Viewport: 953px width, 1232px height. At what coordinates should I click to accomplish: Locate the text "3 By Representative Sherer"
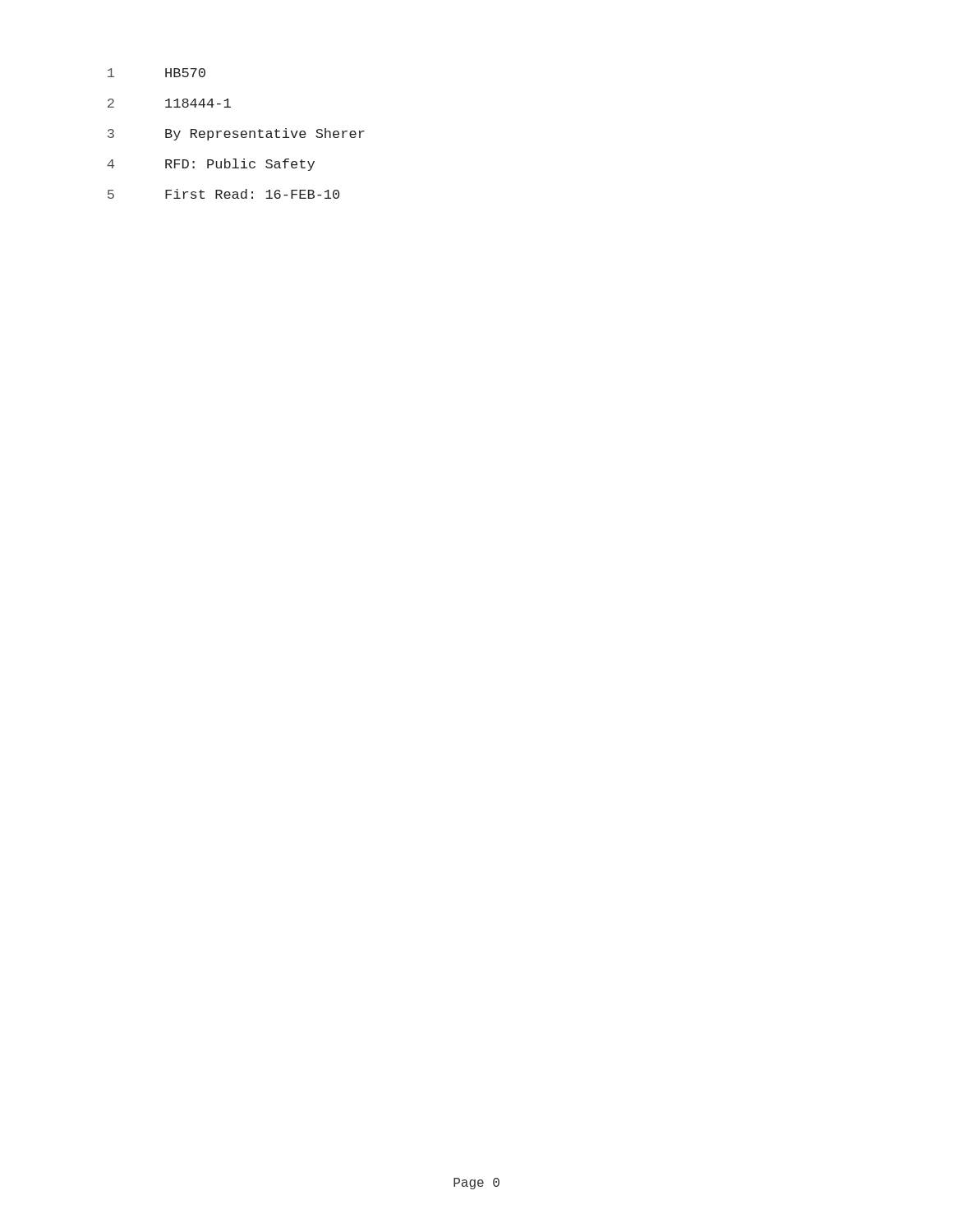click(x=216, y=134)
